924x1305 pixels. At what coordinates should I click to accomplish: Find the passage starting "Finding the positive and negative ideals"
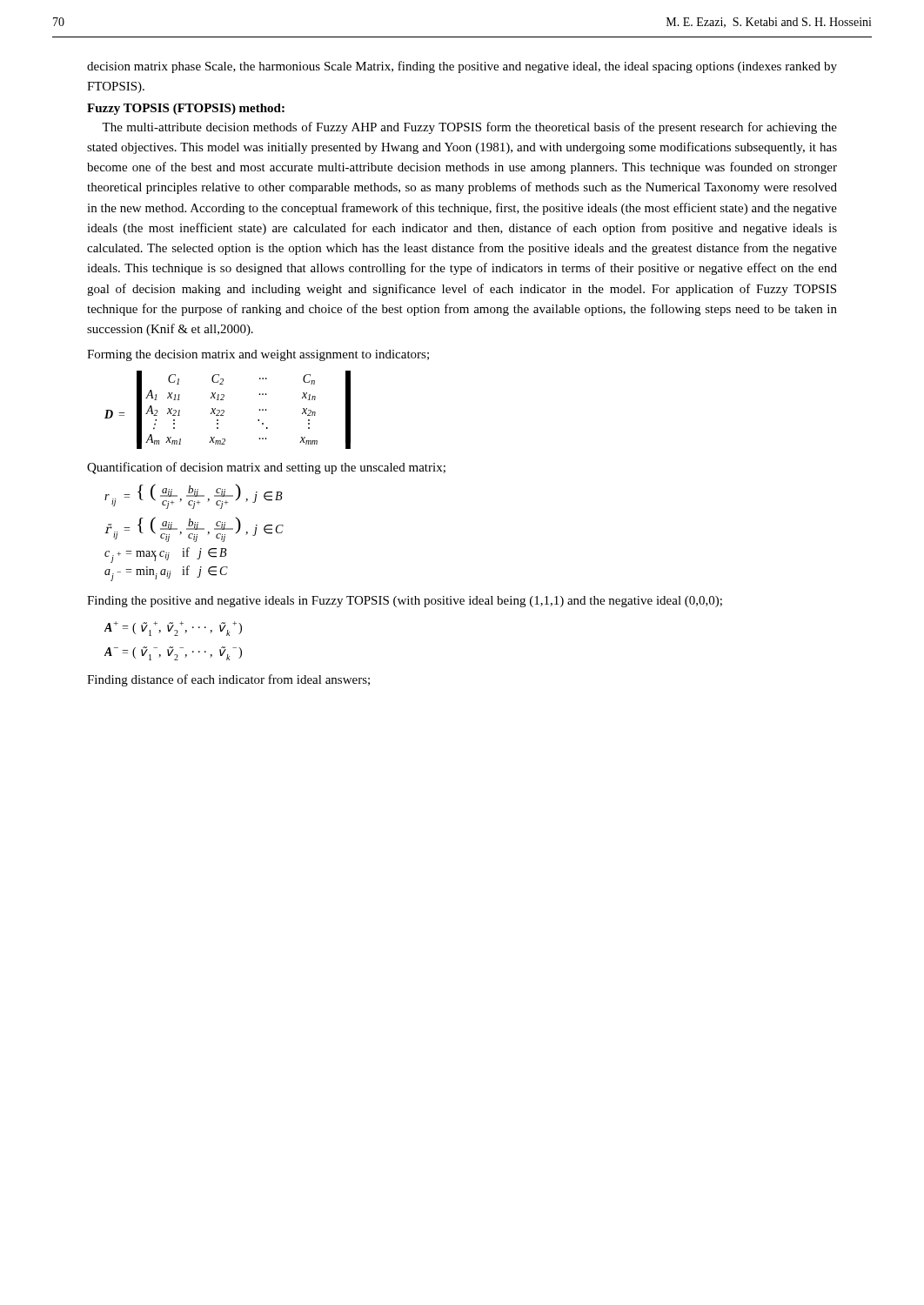405,600
